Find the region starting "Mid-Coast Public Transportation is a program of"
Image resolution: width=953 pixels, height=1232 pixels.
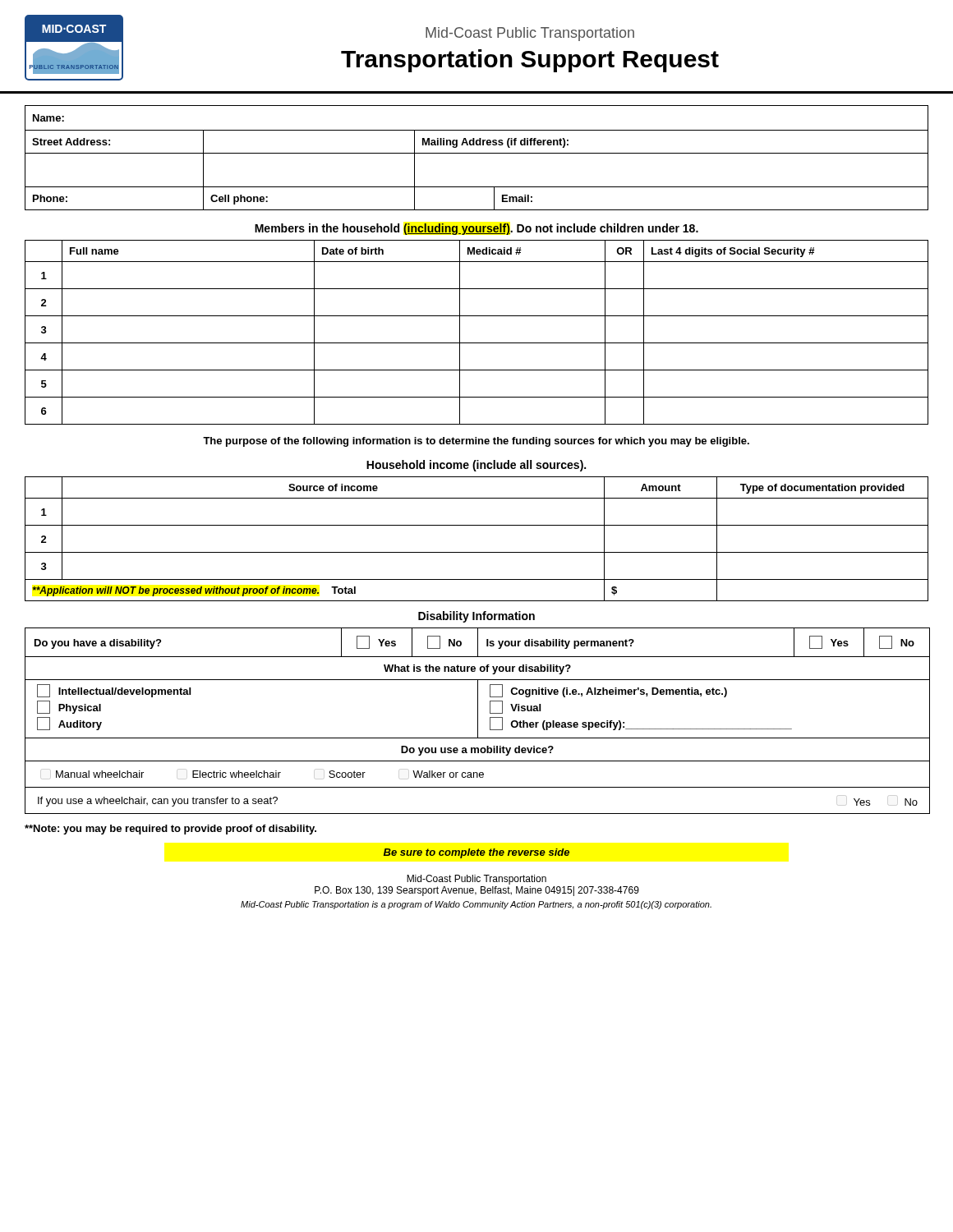click(x=476, y=904)
